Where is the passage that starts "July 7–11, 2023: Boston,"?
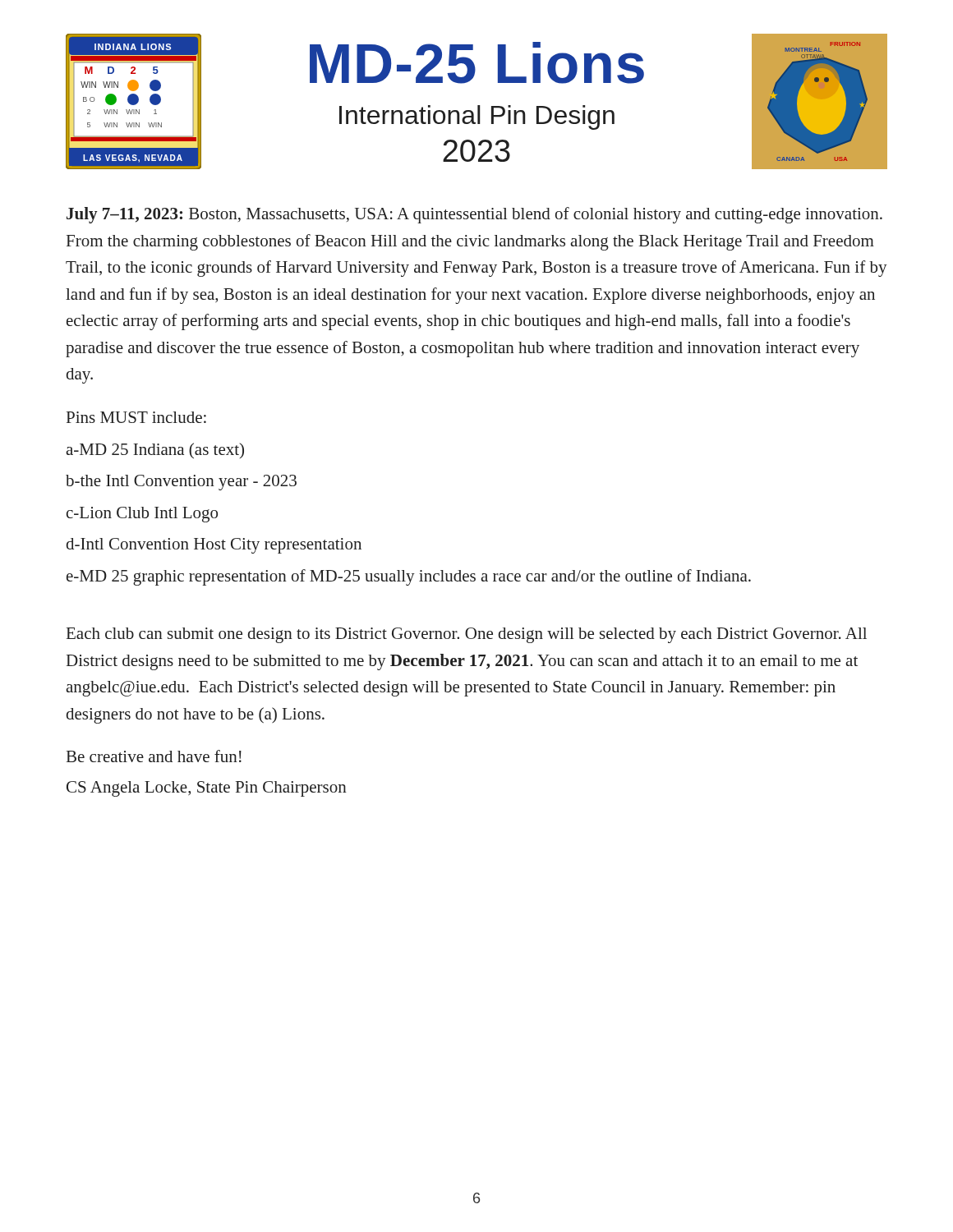 point(476,294)
